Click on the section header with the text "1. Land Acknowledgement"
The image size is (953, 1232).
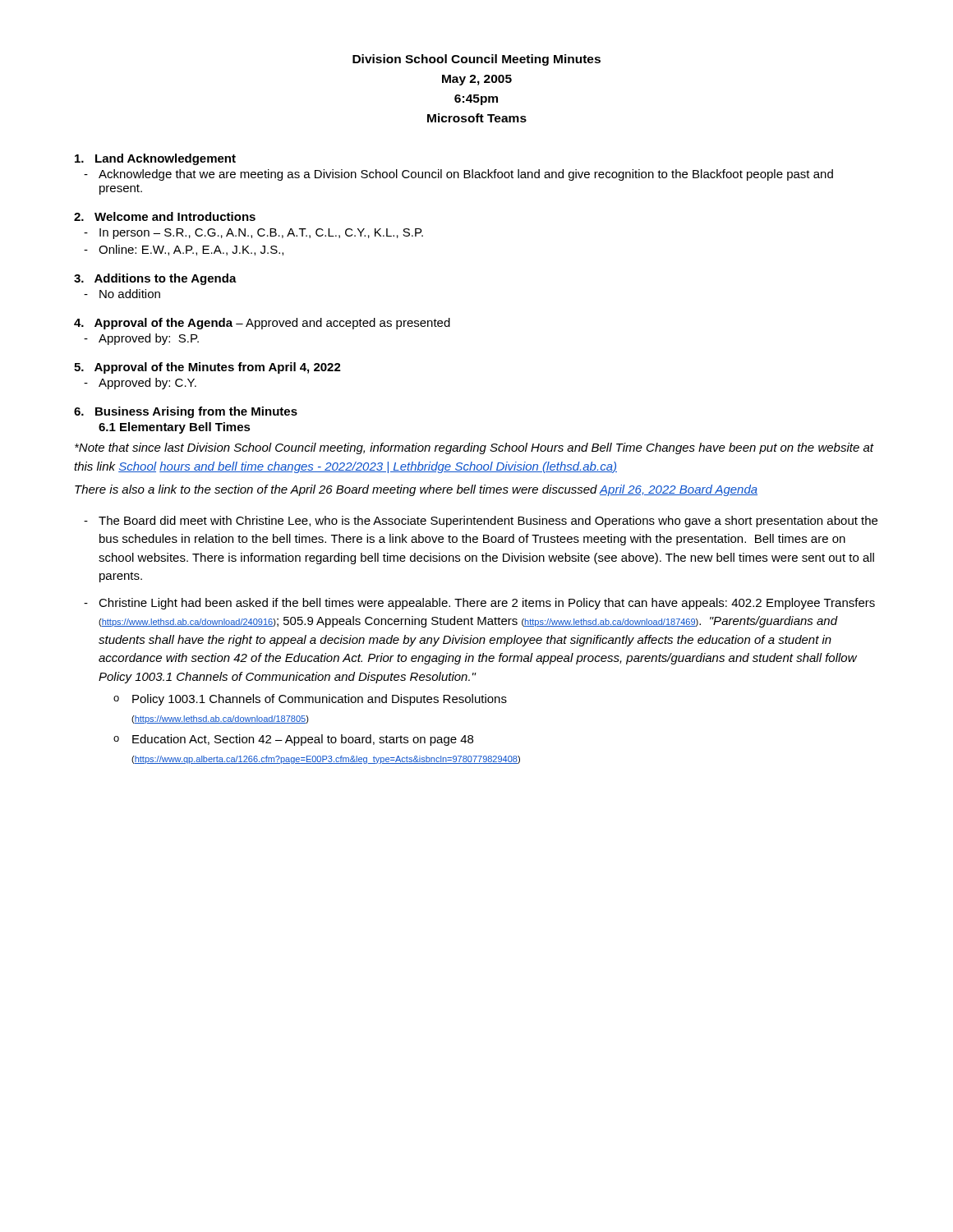tap(155, 158)
